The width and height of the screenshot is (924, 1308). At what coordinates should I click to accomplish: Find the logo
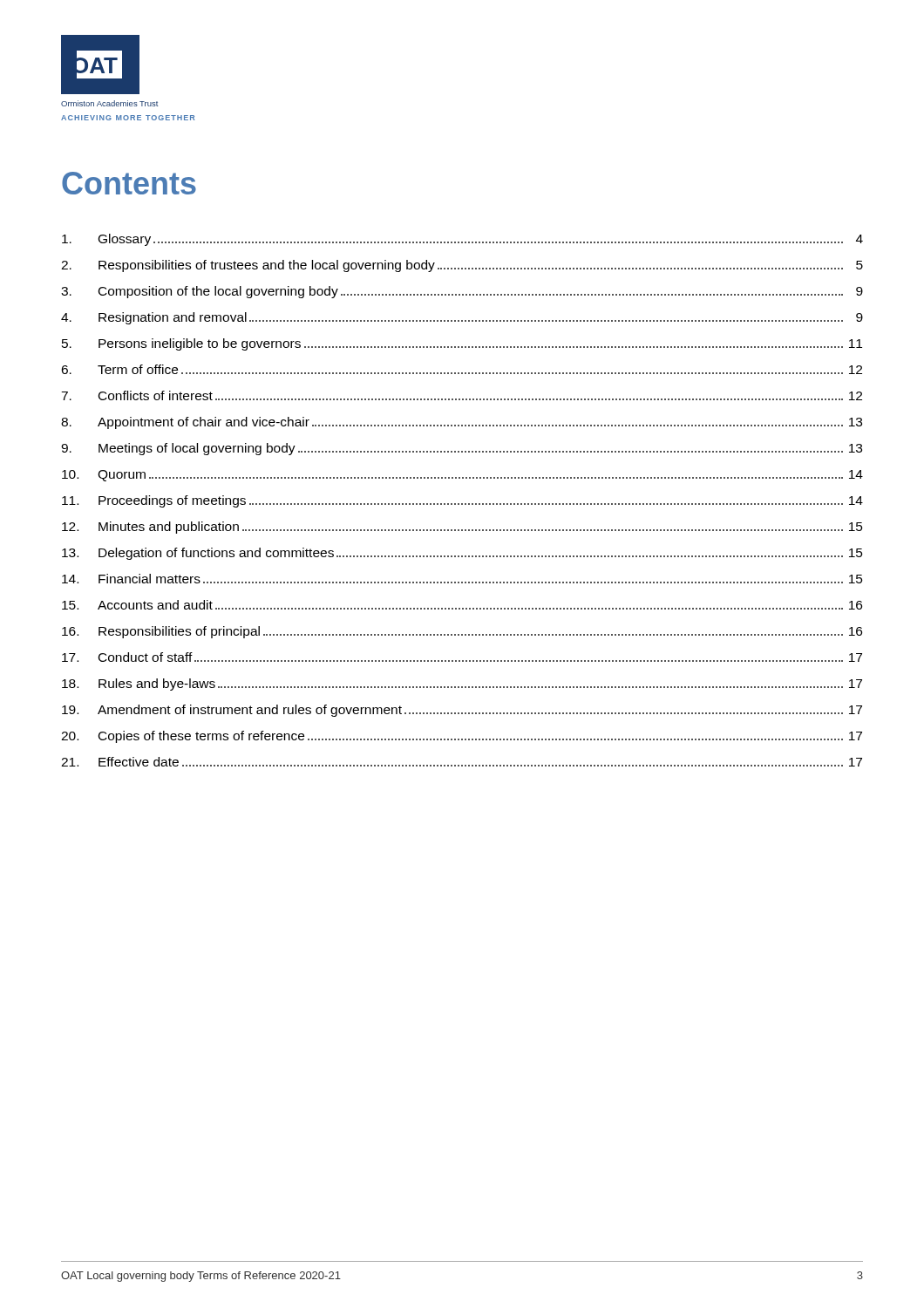[x=139, y=83]
